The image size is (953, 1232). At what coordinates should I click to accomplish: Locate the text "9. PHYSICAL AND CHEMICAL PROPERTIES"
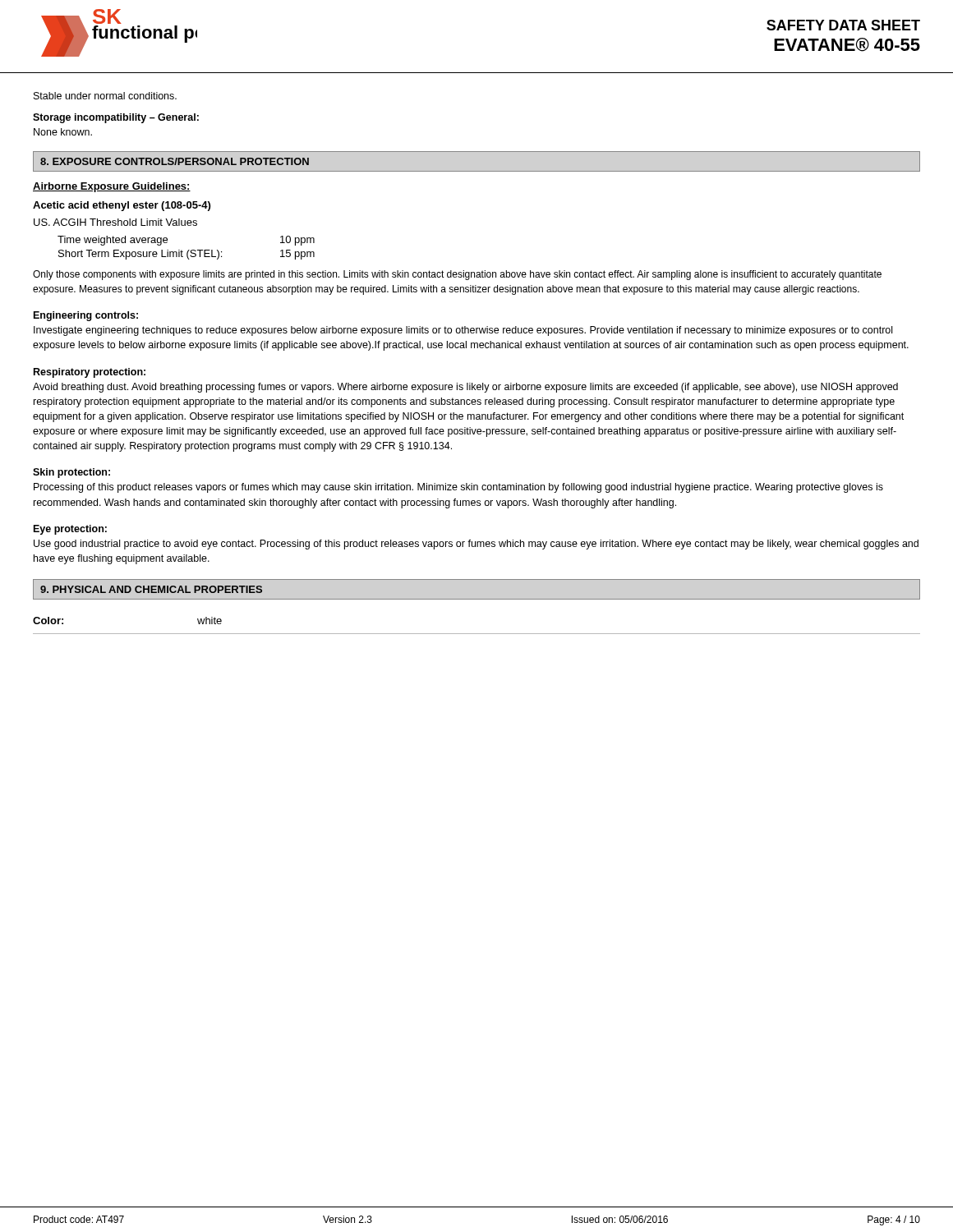click(x=151, y=589)
